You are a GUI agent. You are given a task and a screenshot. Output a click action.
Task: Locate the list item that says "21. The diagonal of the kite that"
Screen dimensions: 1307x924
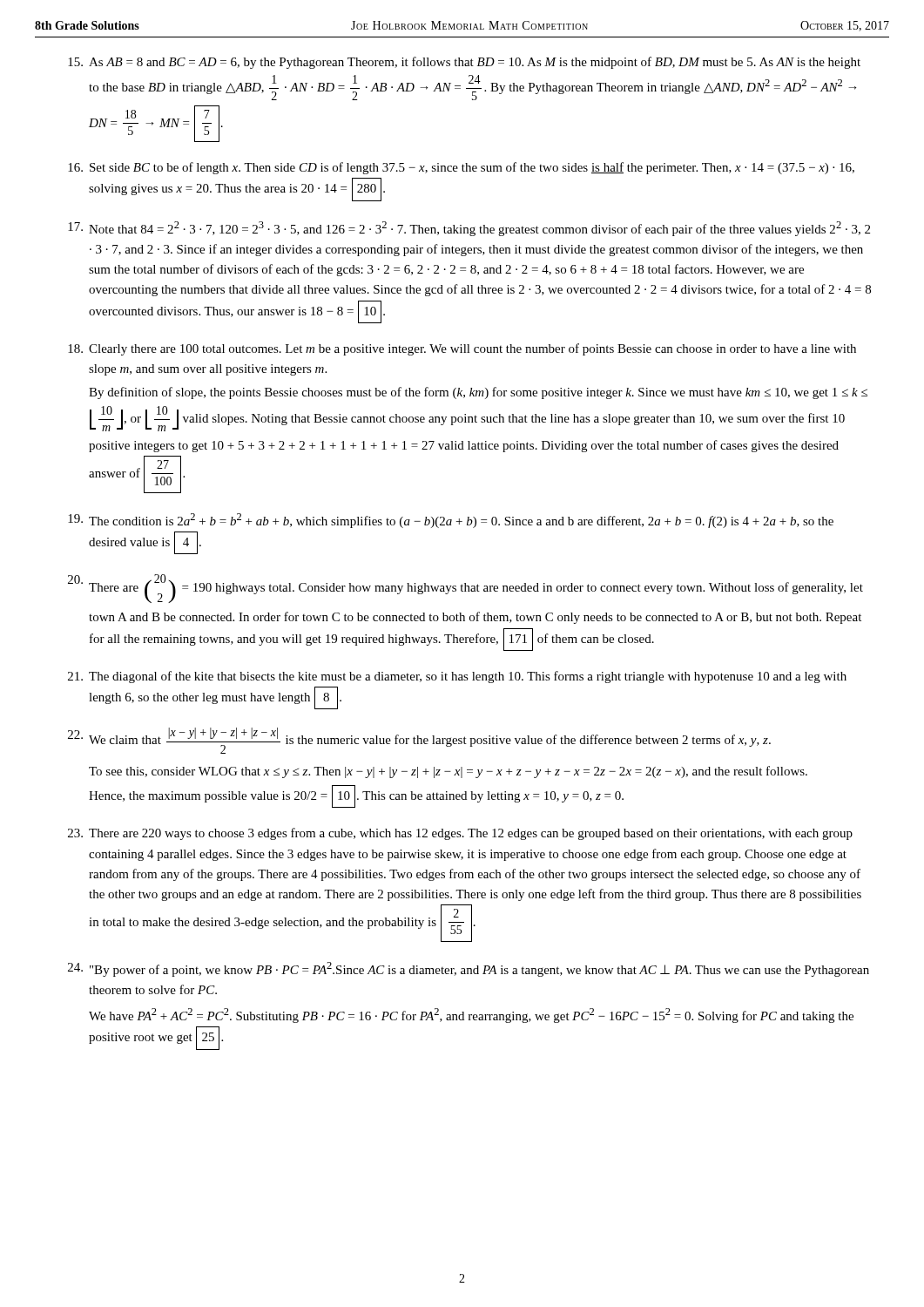coord(462,690)
